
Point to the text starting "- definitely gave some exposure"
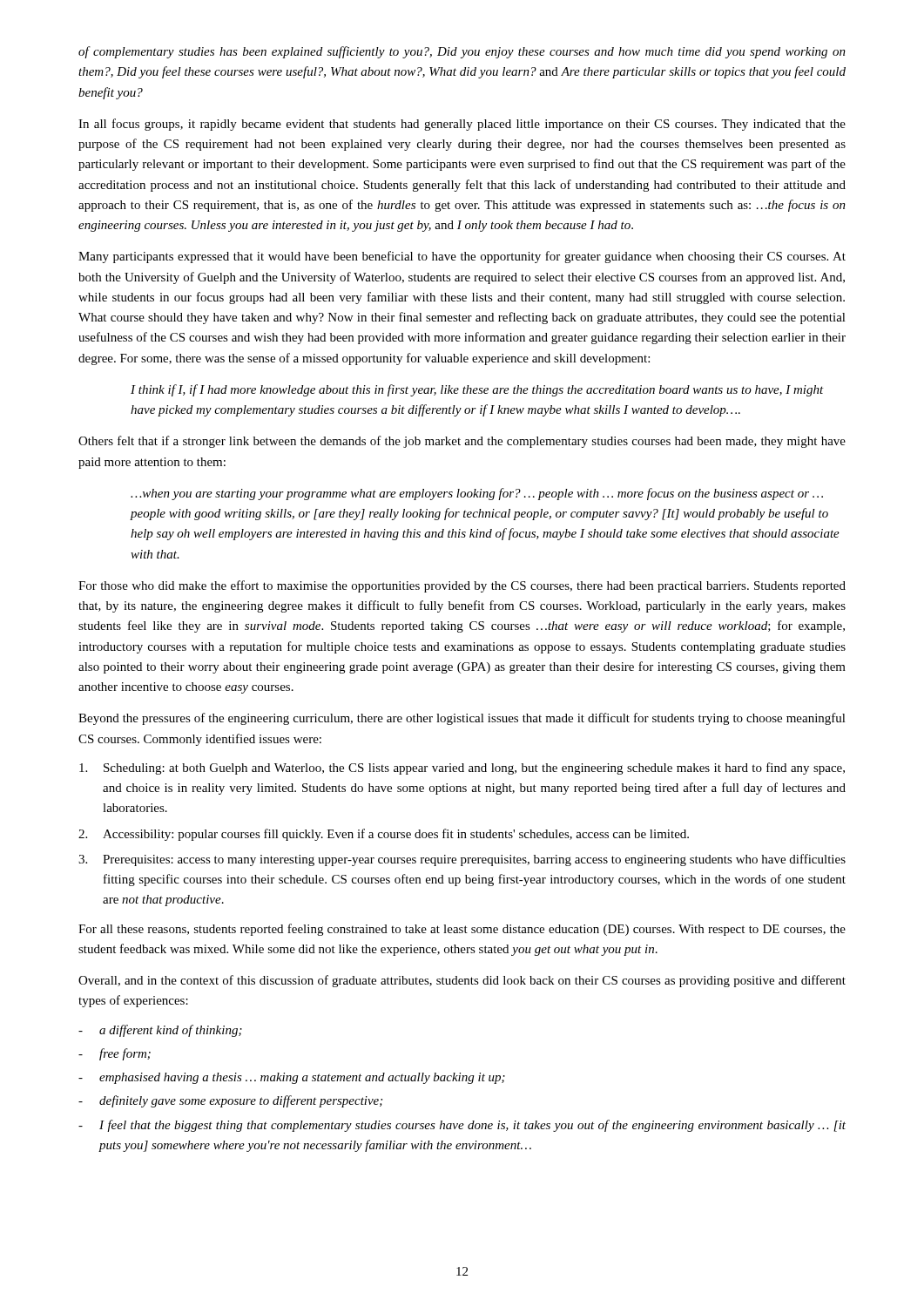tap(230, 1101)
